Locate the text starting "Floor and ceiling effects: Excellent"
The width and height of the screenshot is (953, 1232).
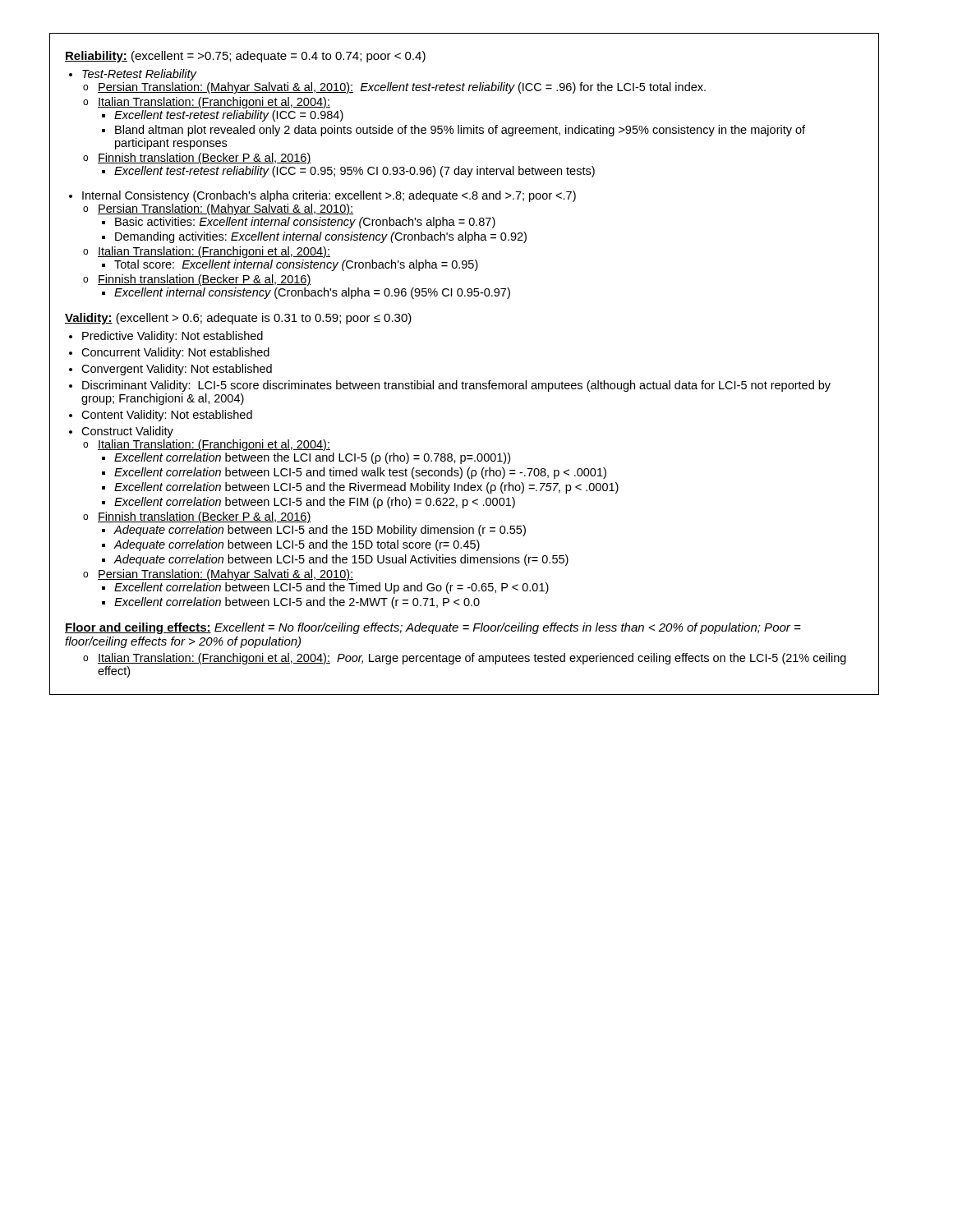coord(433,634)
